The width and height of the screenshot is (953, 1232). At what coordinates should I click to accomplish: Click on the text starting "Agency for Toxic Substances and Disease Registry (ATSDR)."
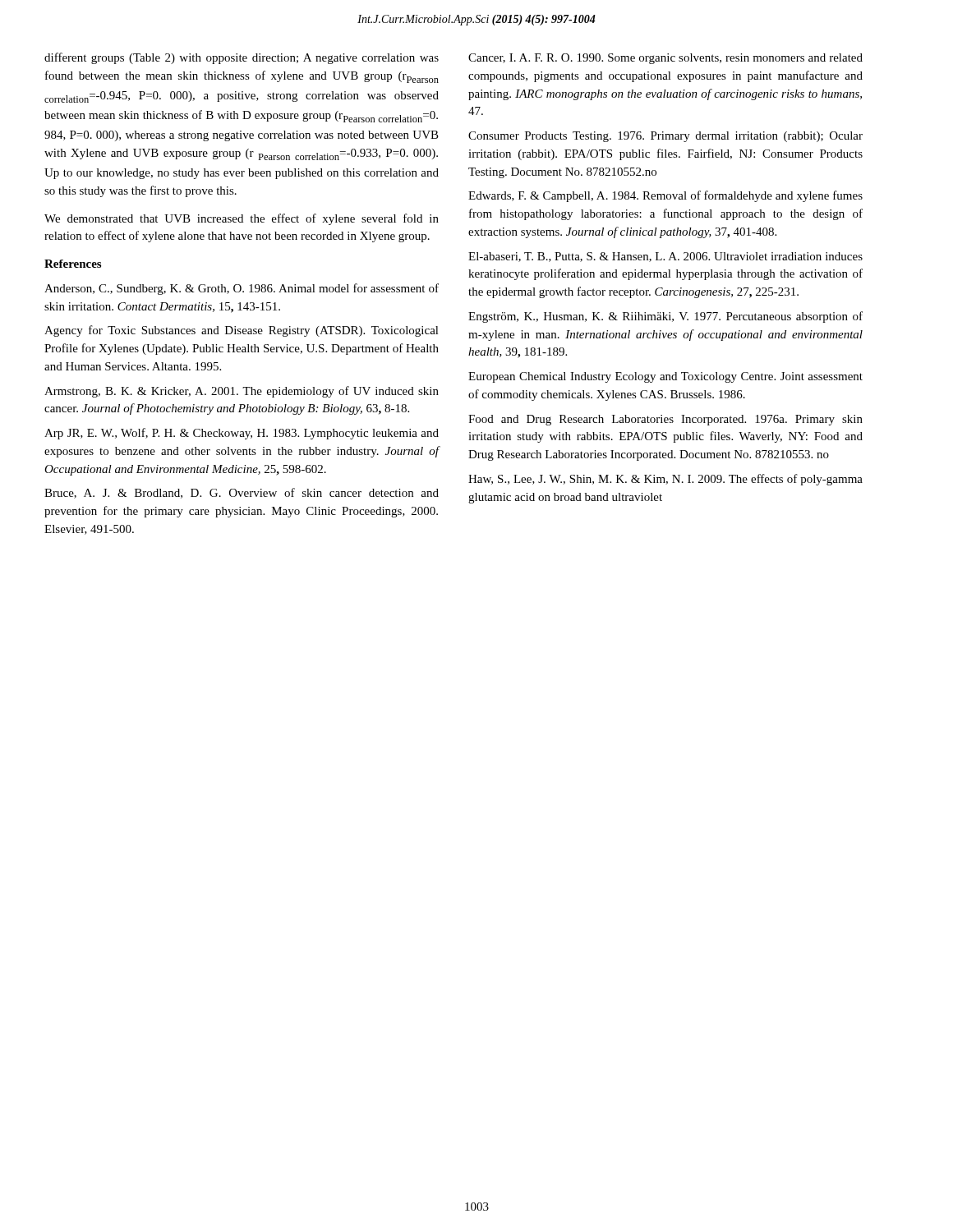tap(242, 349)
